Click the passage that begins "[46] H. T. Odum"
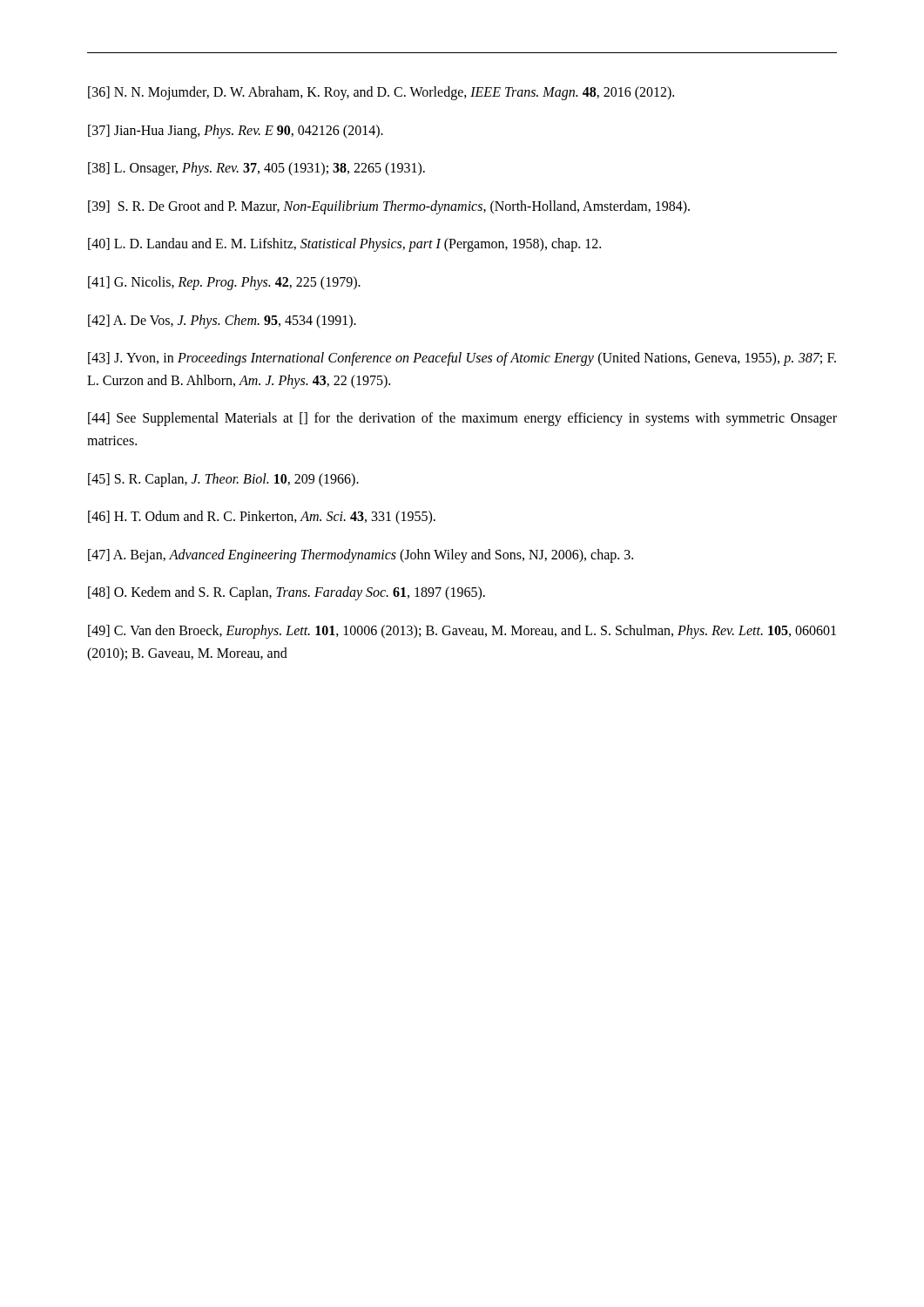 262,516
